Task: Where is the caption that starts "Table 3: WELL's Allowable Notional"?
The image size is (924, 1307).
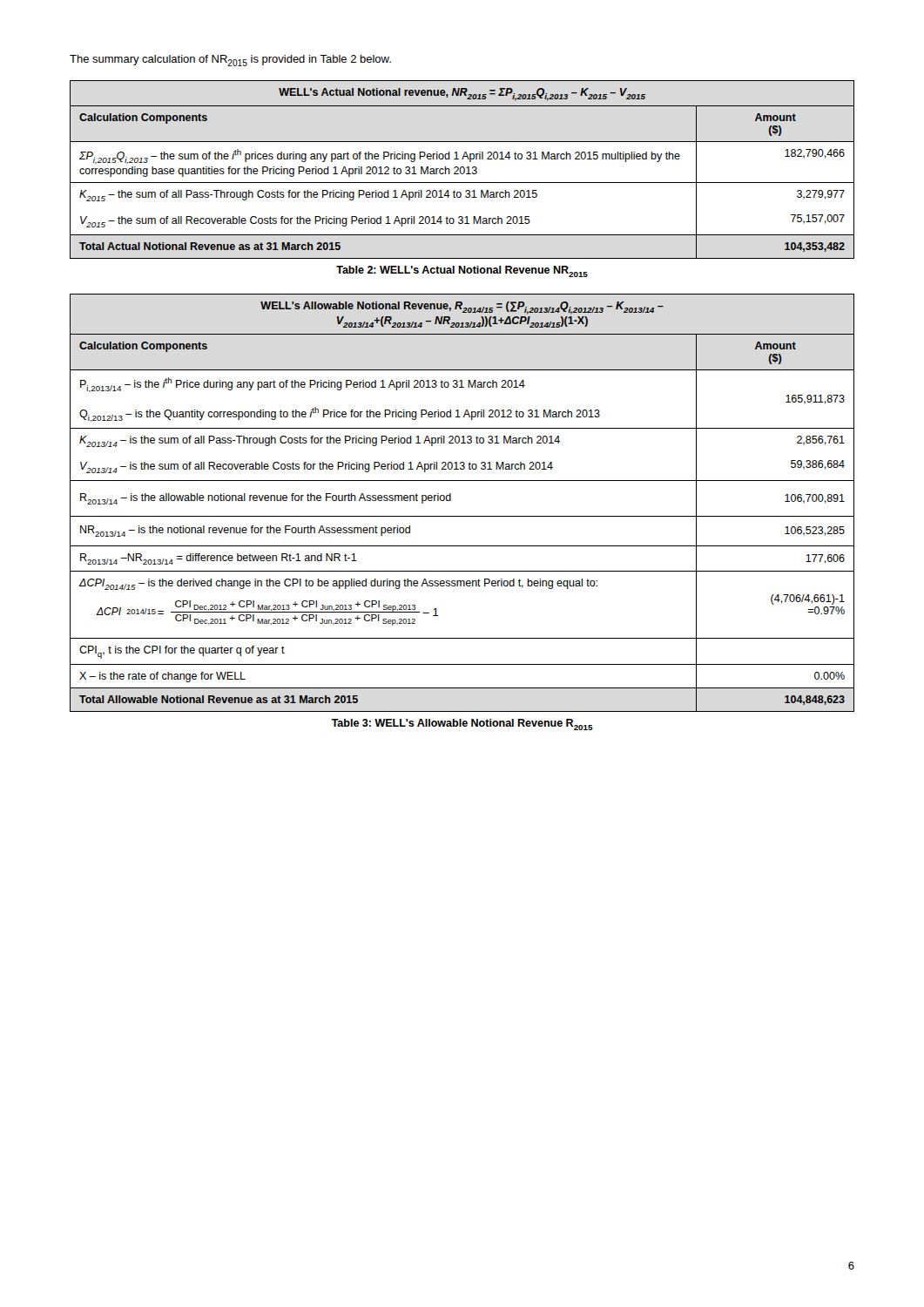Action: pos(462,724)
